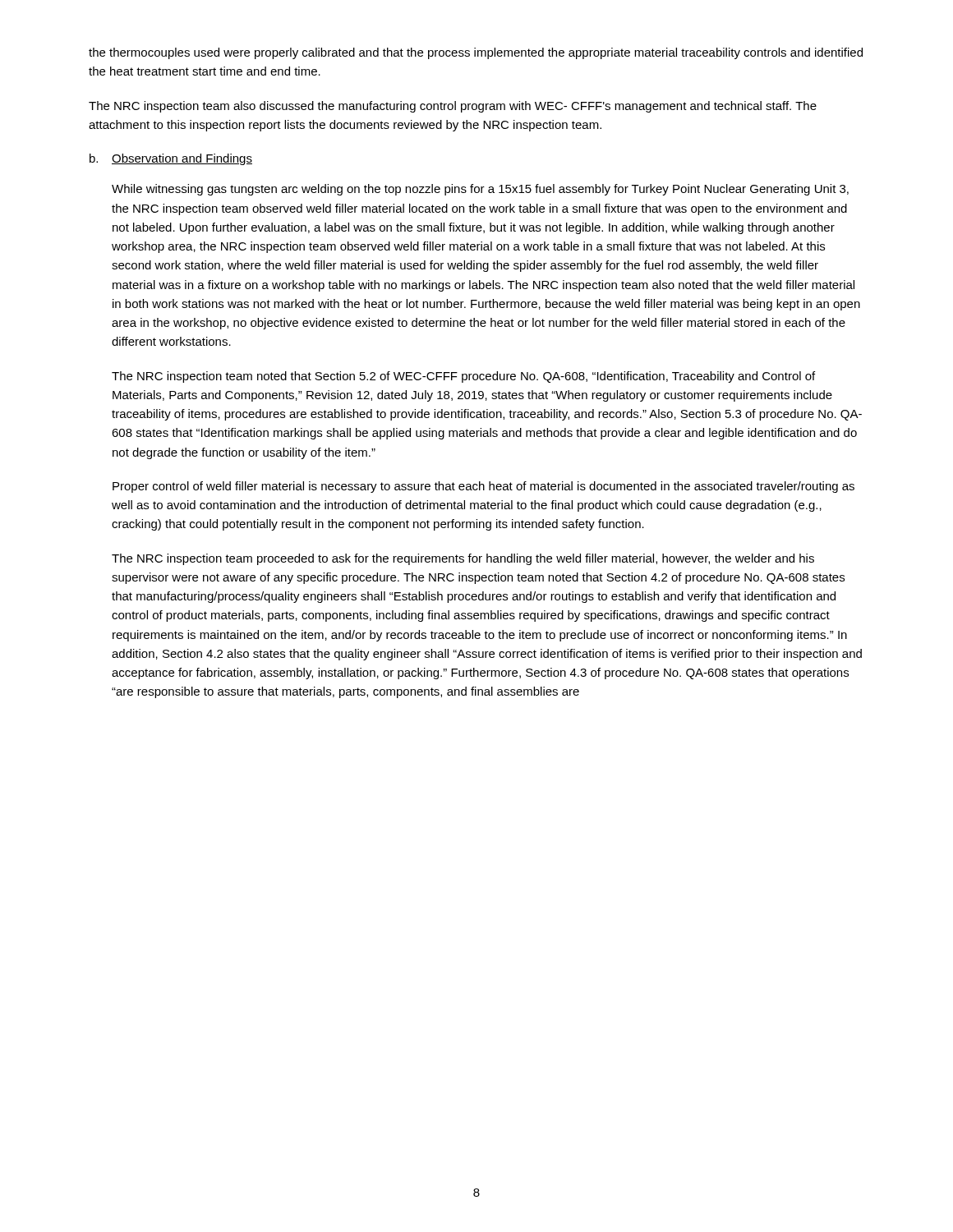Locate the section header containing "b. Observation and Findings"
Viewport: 953px width, 1232px height.
point(170,158)
